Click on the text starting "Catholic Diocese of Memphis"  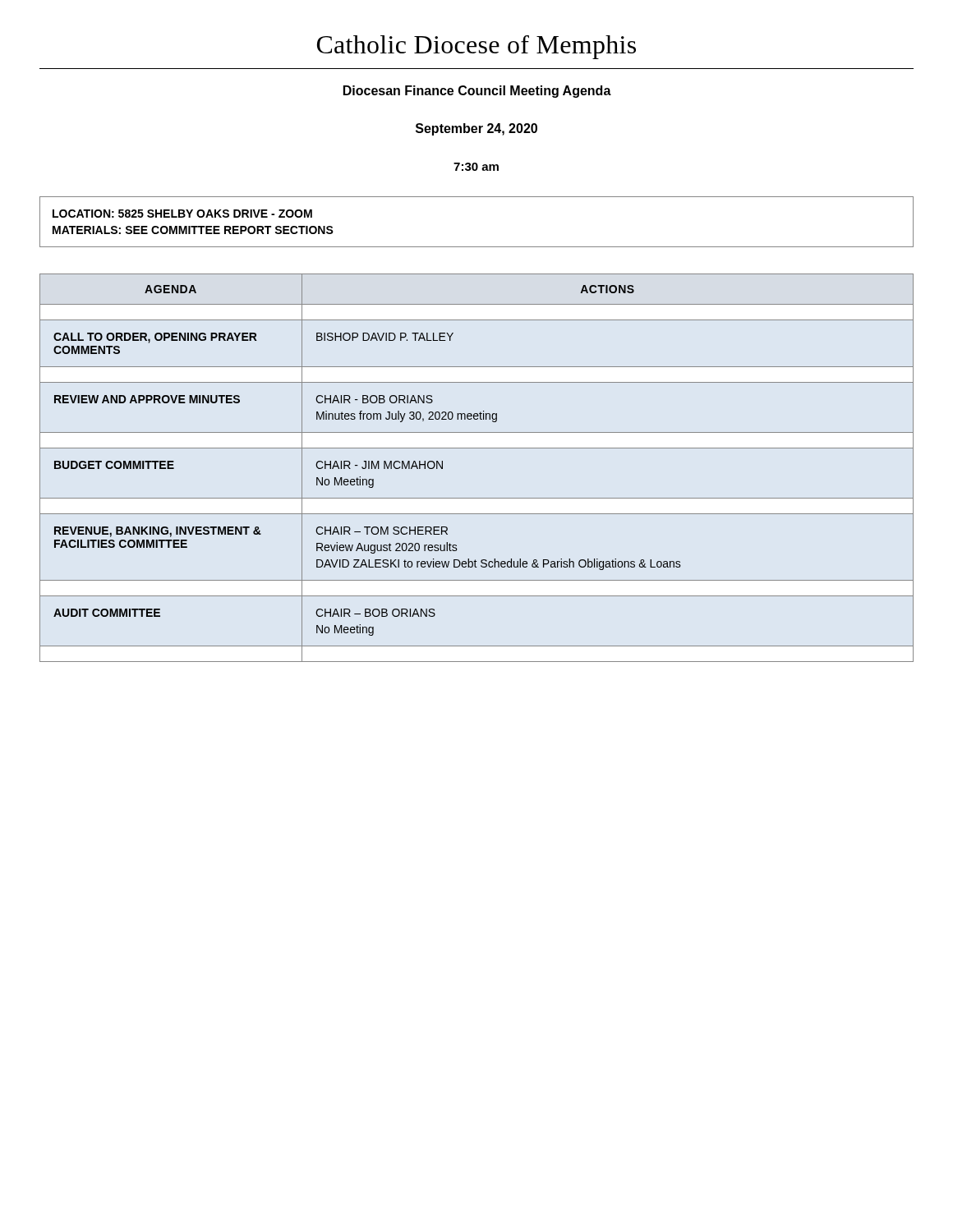point(476,34)
